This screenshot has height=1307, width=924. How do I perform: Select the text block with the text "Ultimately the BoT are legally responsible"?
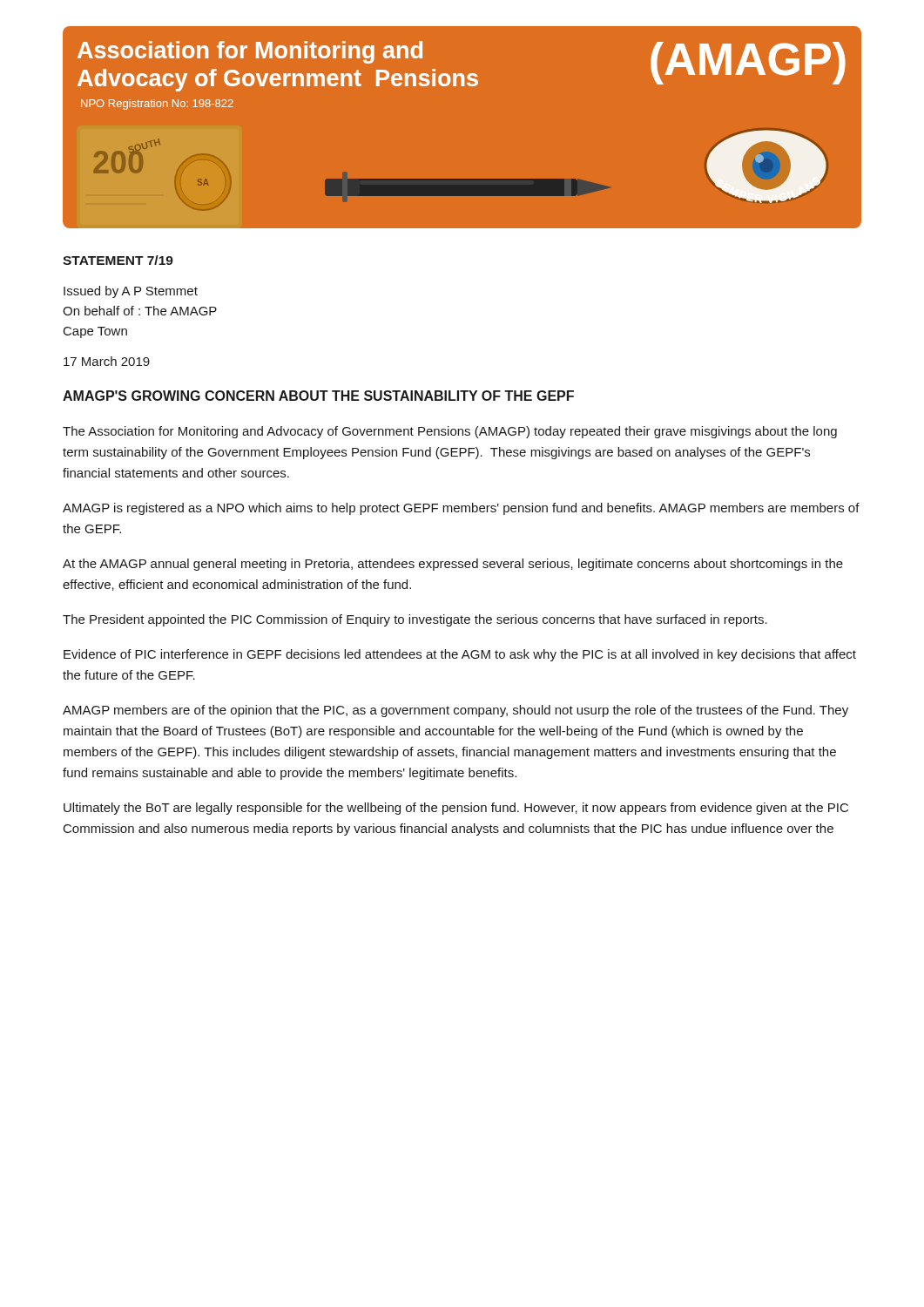pos(456,818)
